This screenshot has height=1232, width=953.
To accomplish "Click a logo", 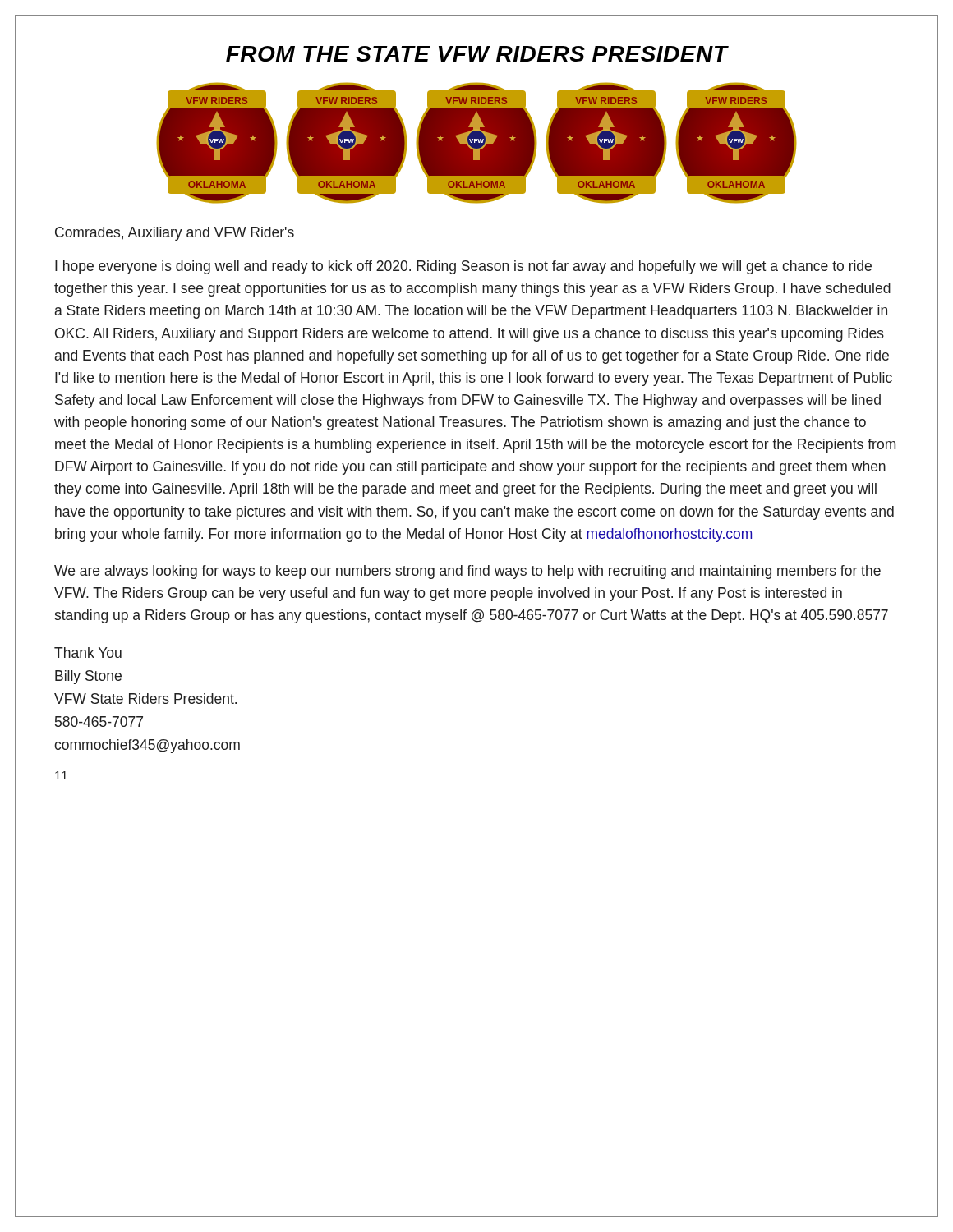I will coord(476,143).
